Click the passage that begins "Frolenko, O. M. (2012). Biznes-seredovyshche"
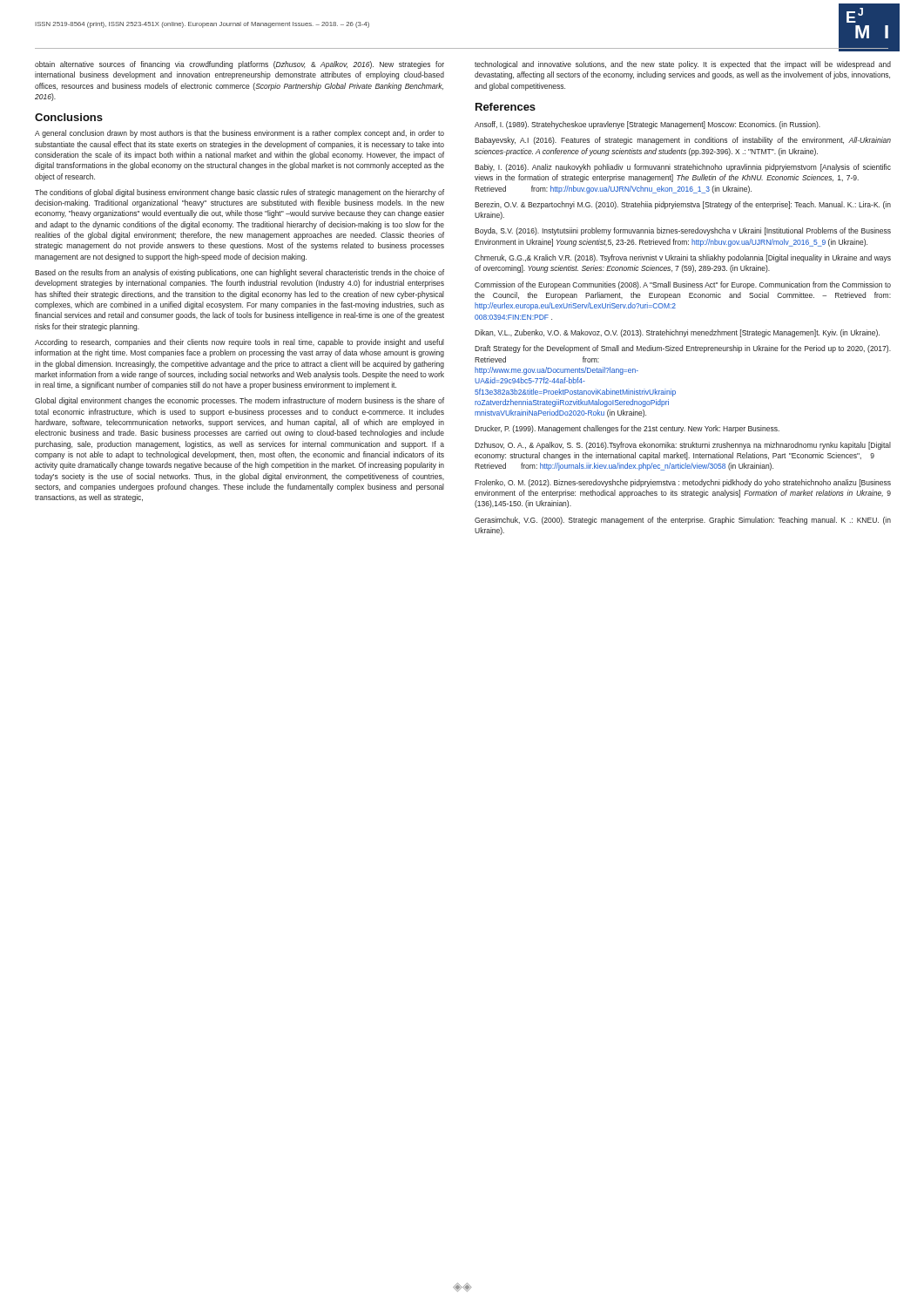 (683, 493)
